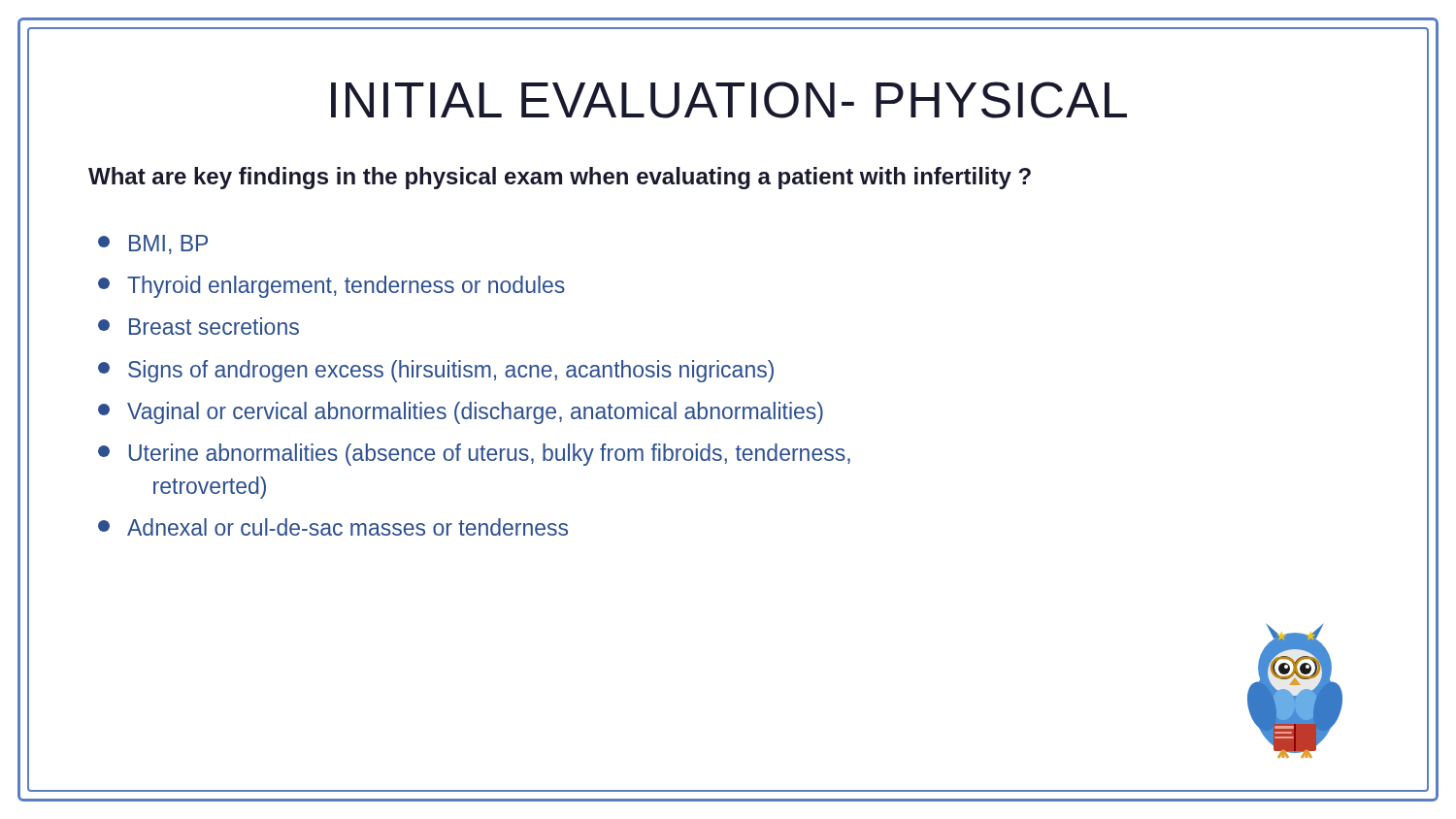
Task: Click on the text starting "Thyroid enlargement, tenderness or nodules"
Action: tap(332, 286)
